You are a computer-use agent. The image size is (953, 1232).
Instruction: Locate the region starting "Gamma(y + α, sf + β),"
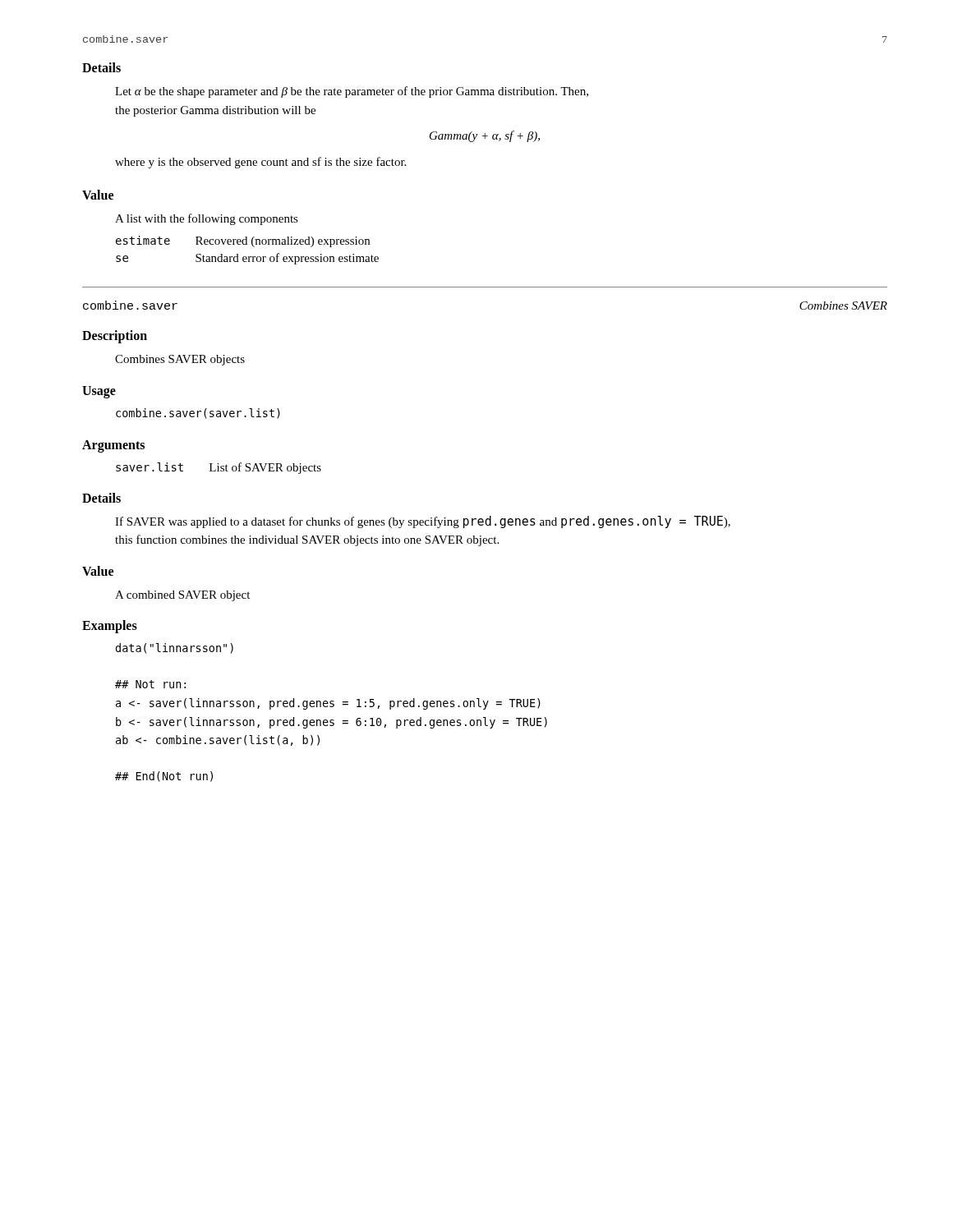pyautogui.click(x=485, y=136)
